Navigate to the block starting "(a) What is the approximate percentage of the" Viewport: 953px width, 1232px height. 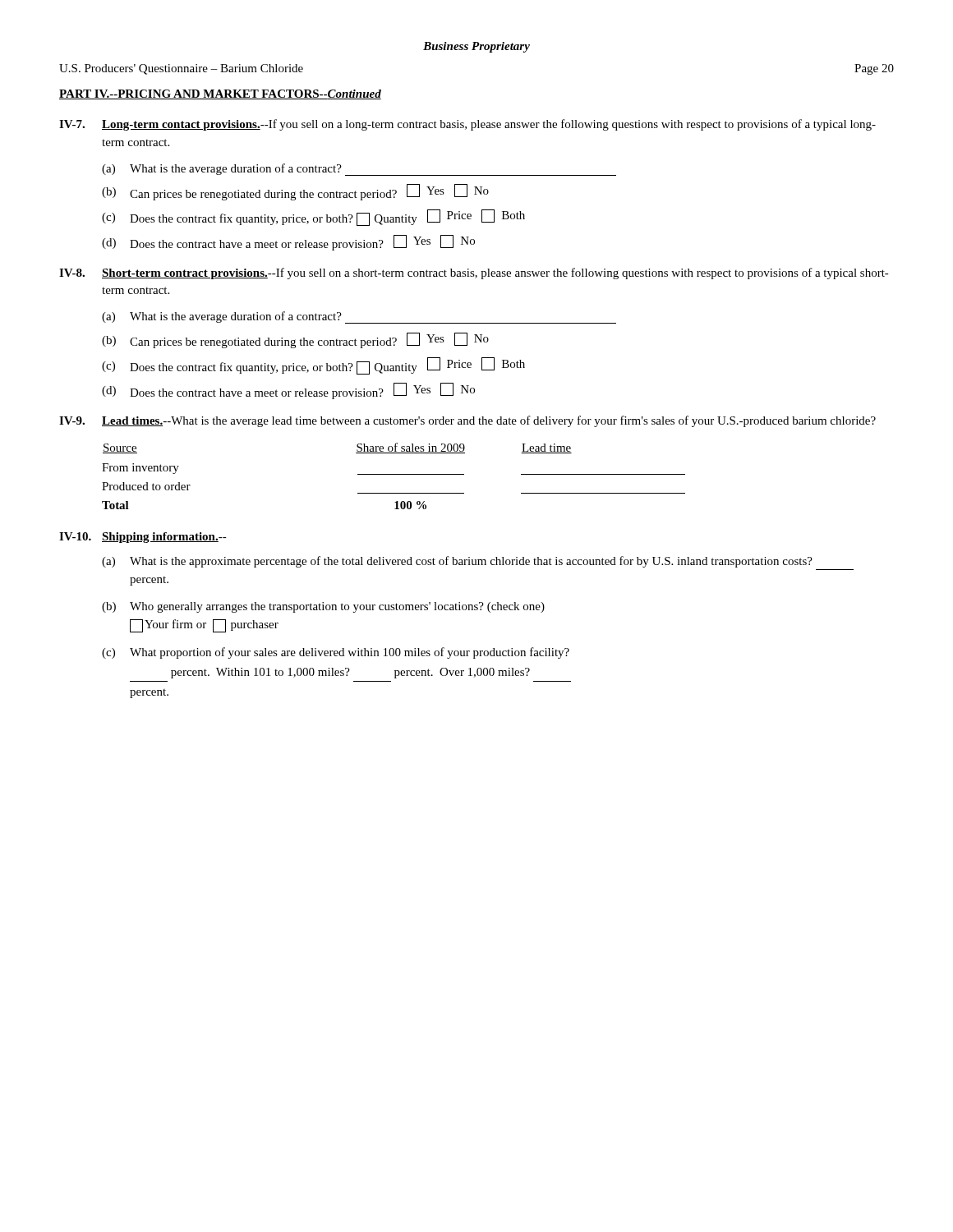click(x=498, y=570)
